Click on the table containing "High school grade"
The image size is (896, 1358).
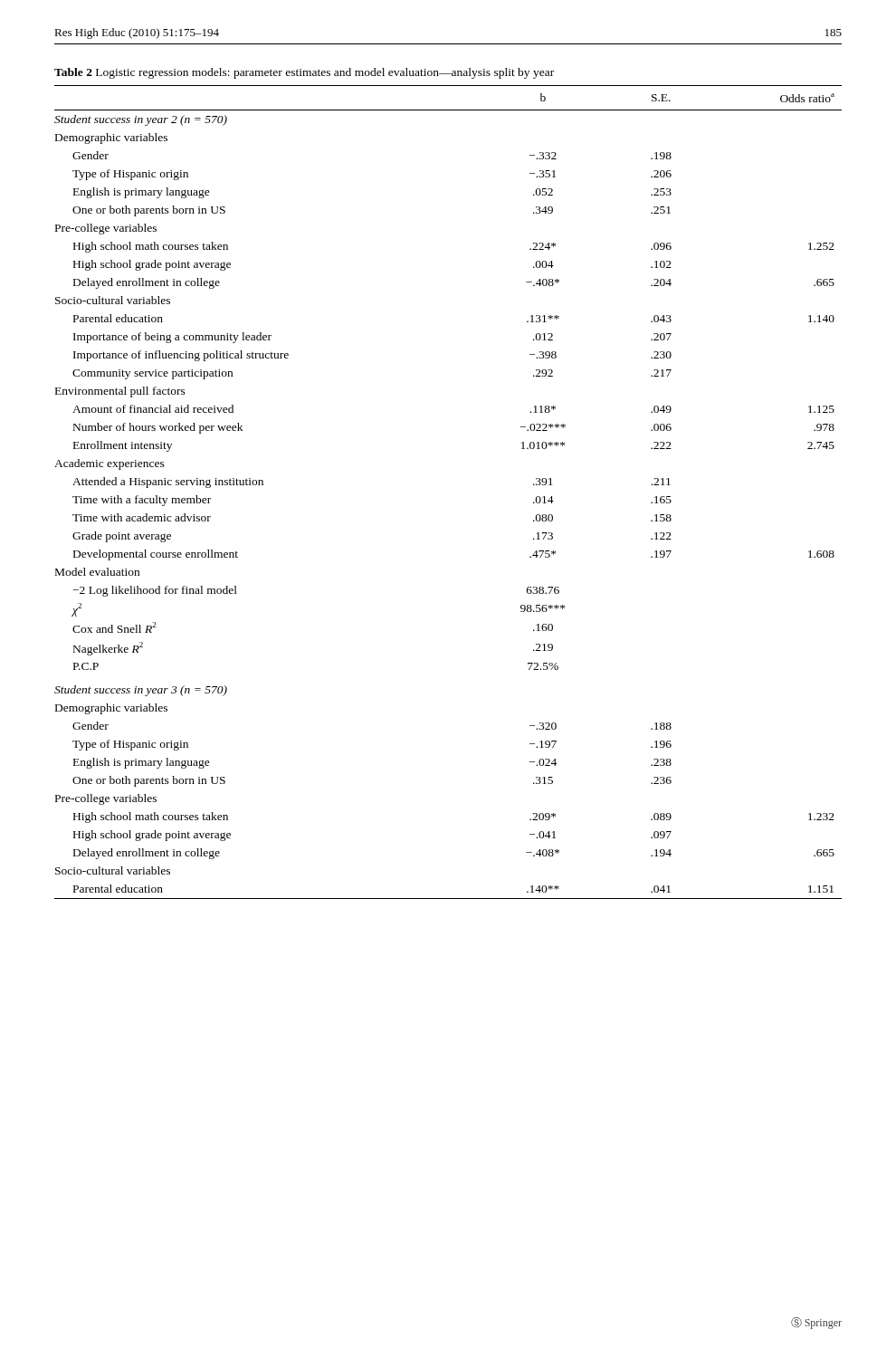pos(448,492)
